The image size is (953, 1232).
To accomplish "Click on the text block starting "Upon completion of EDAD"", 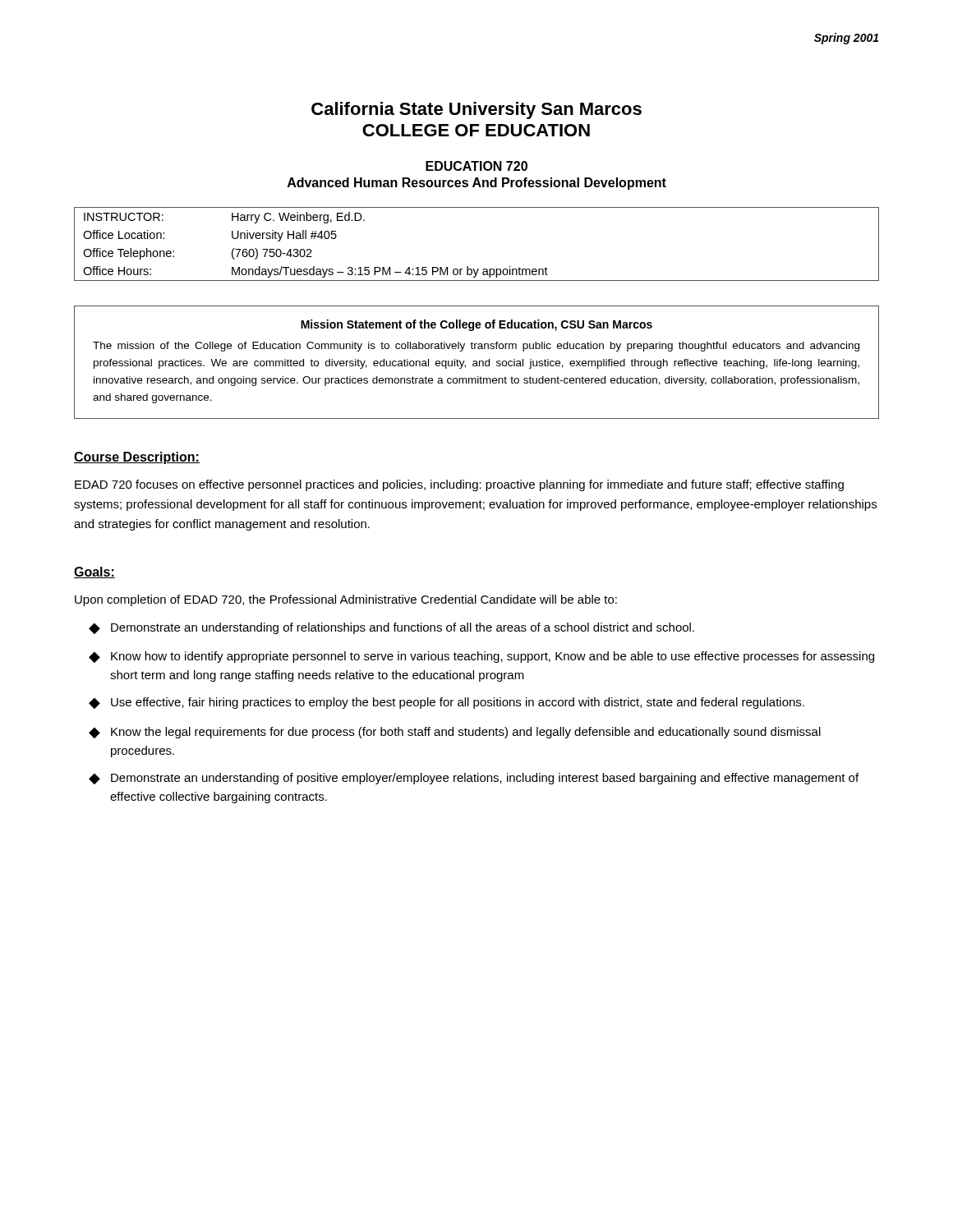I will pos(346,599).
